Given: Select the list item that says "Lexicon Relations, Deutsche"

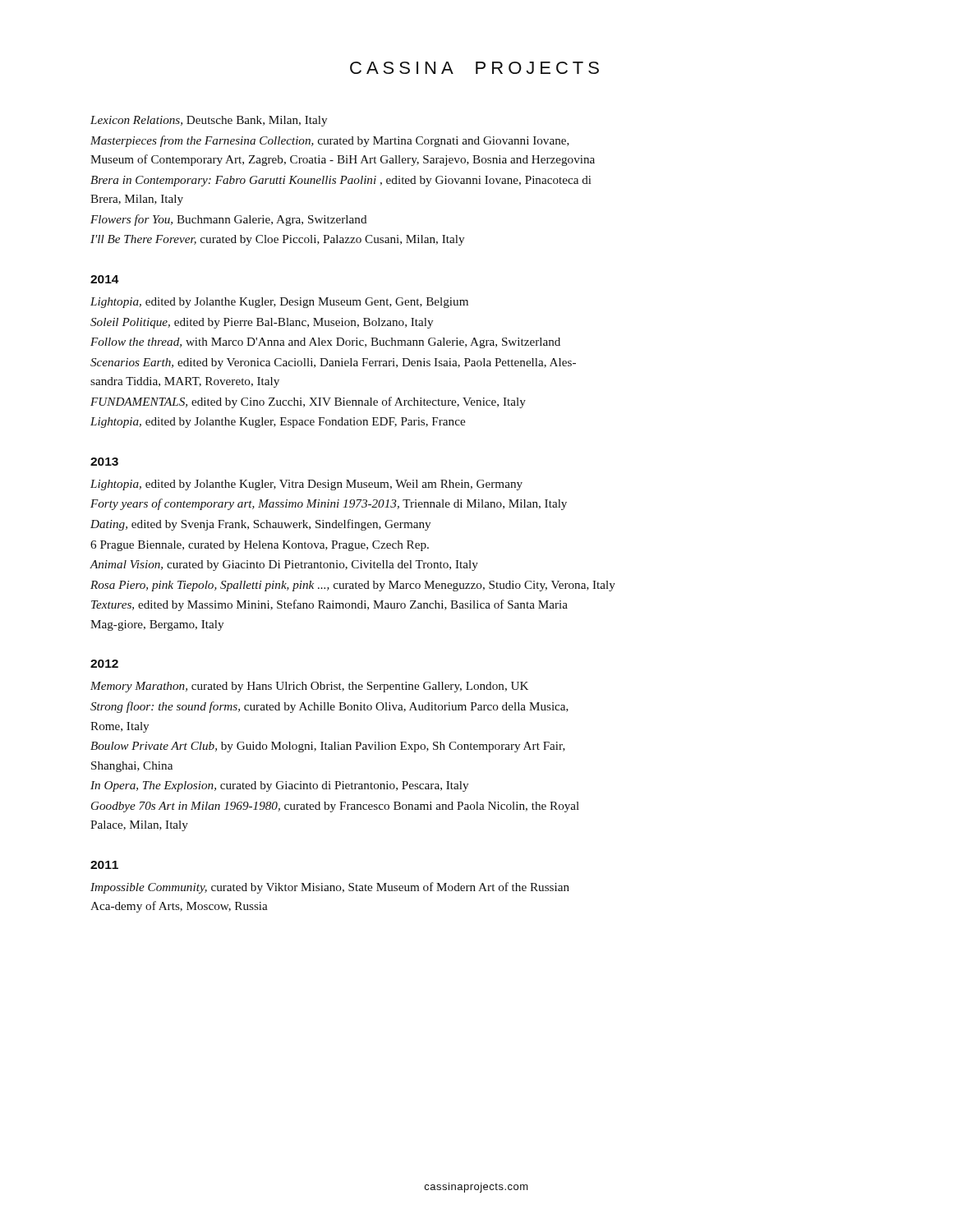Looking at the screenshot, I should click(209, 120).
